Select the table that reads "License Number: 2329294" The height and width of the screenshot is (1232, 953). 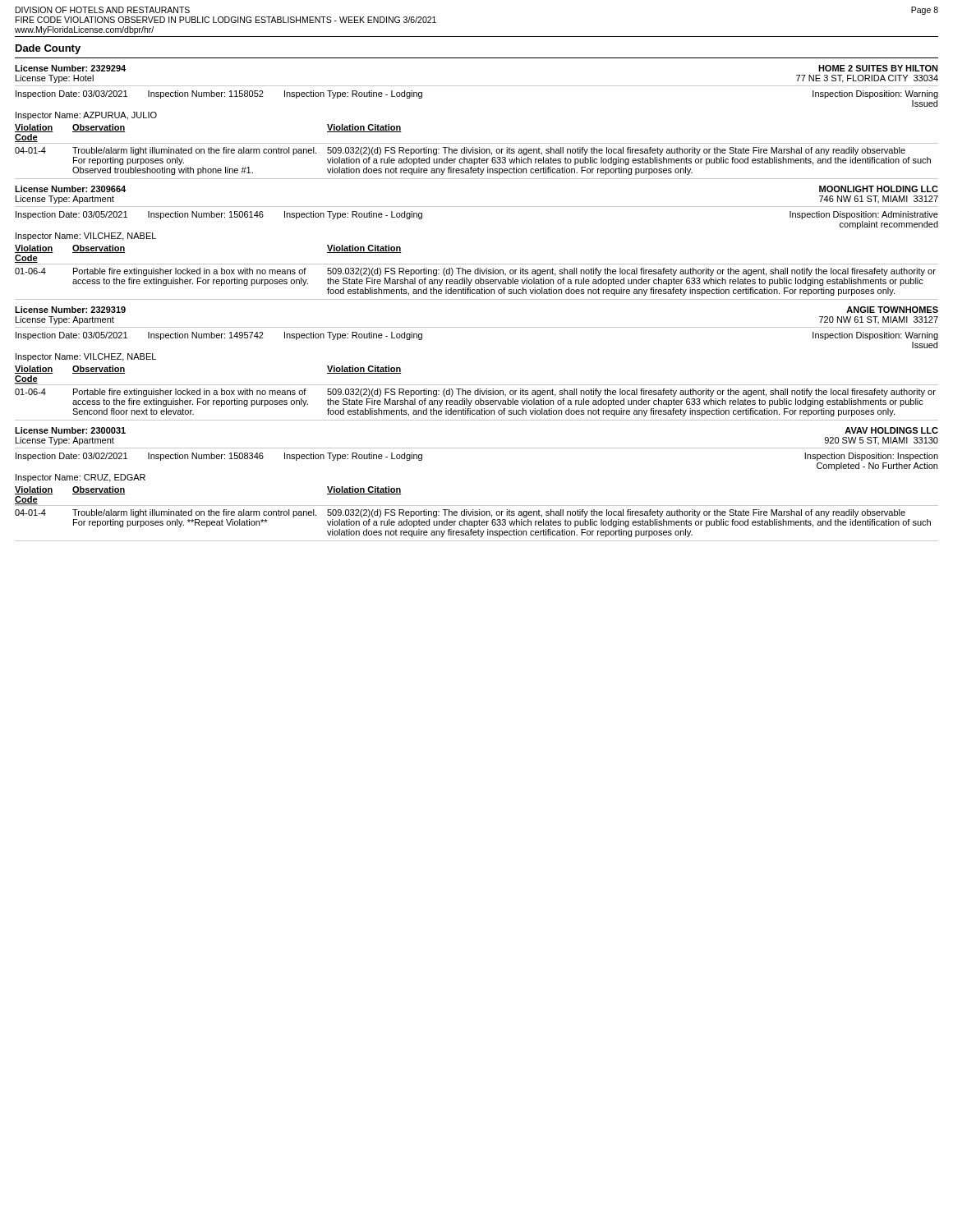[x=476, y=119]
